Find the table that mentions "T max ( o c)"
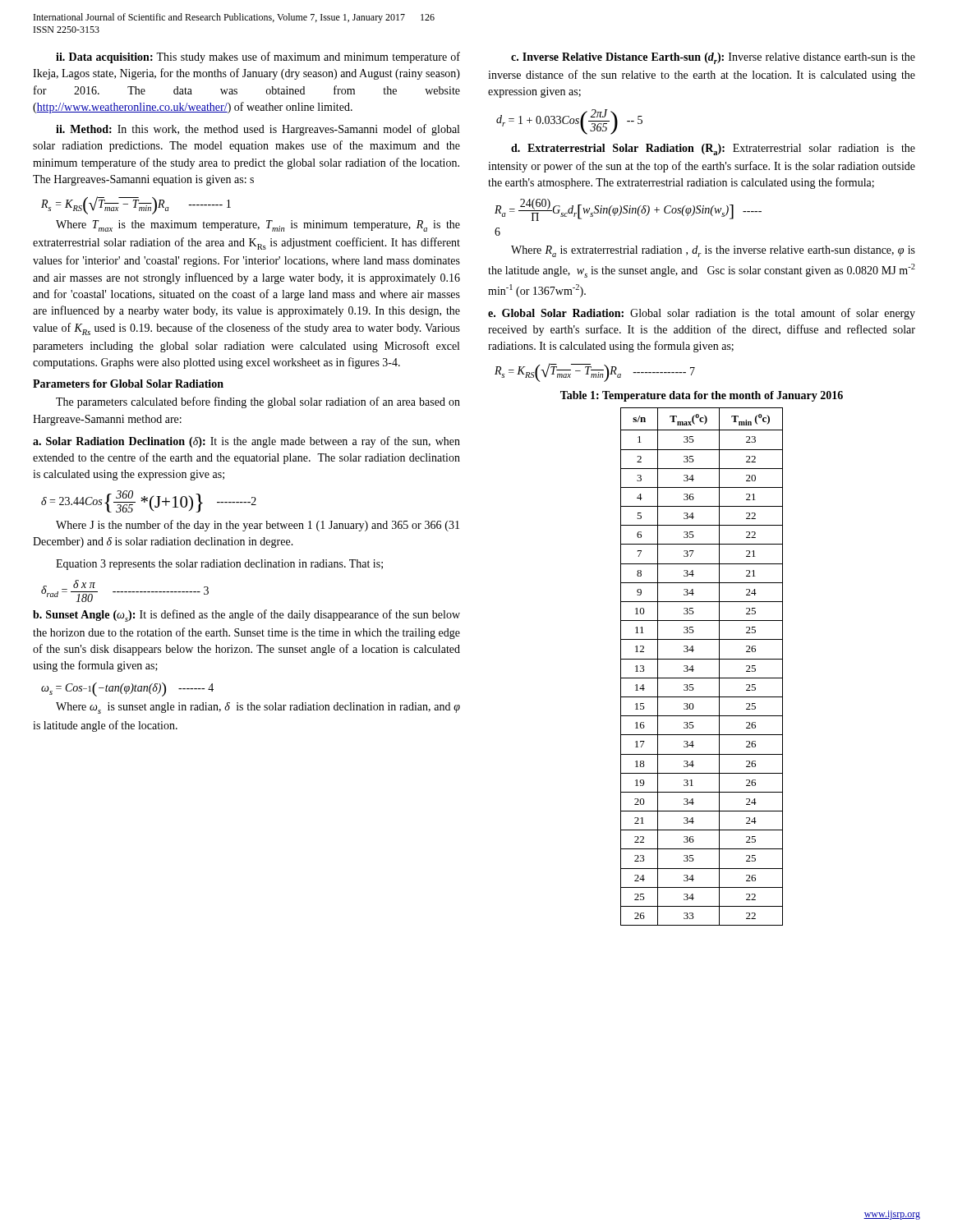953x1232 pixels. coord(702,667)
